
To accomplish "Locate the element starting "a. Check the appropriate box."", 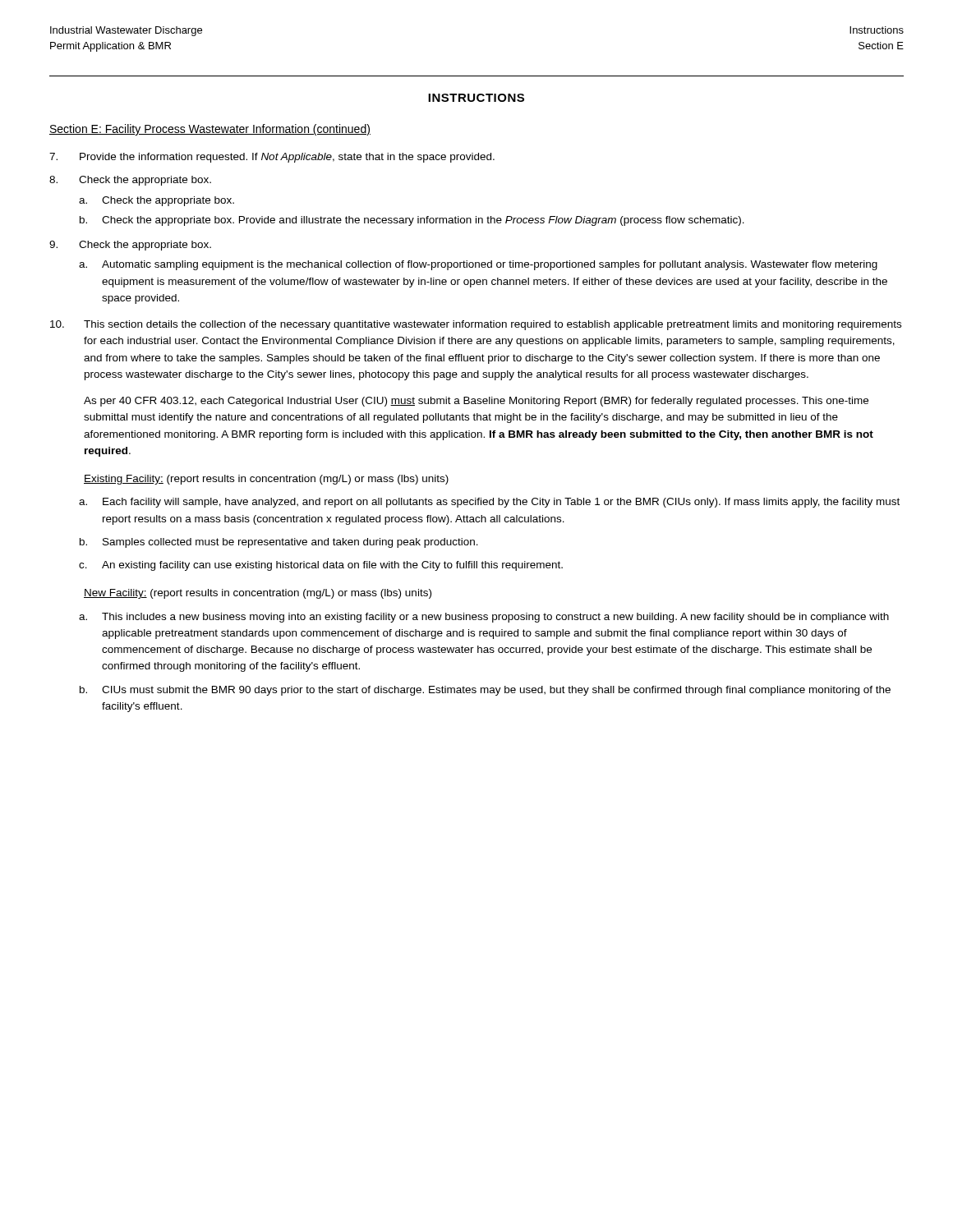I will point(157,201).
